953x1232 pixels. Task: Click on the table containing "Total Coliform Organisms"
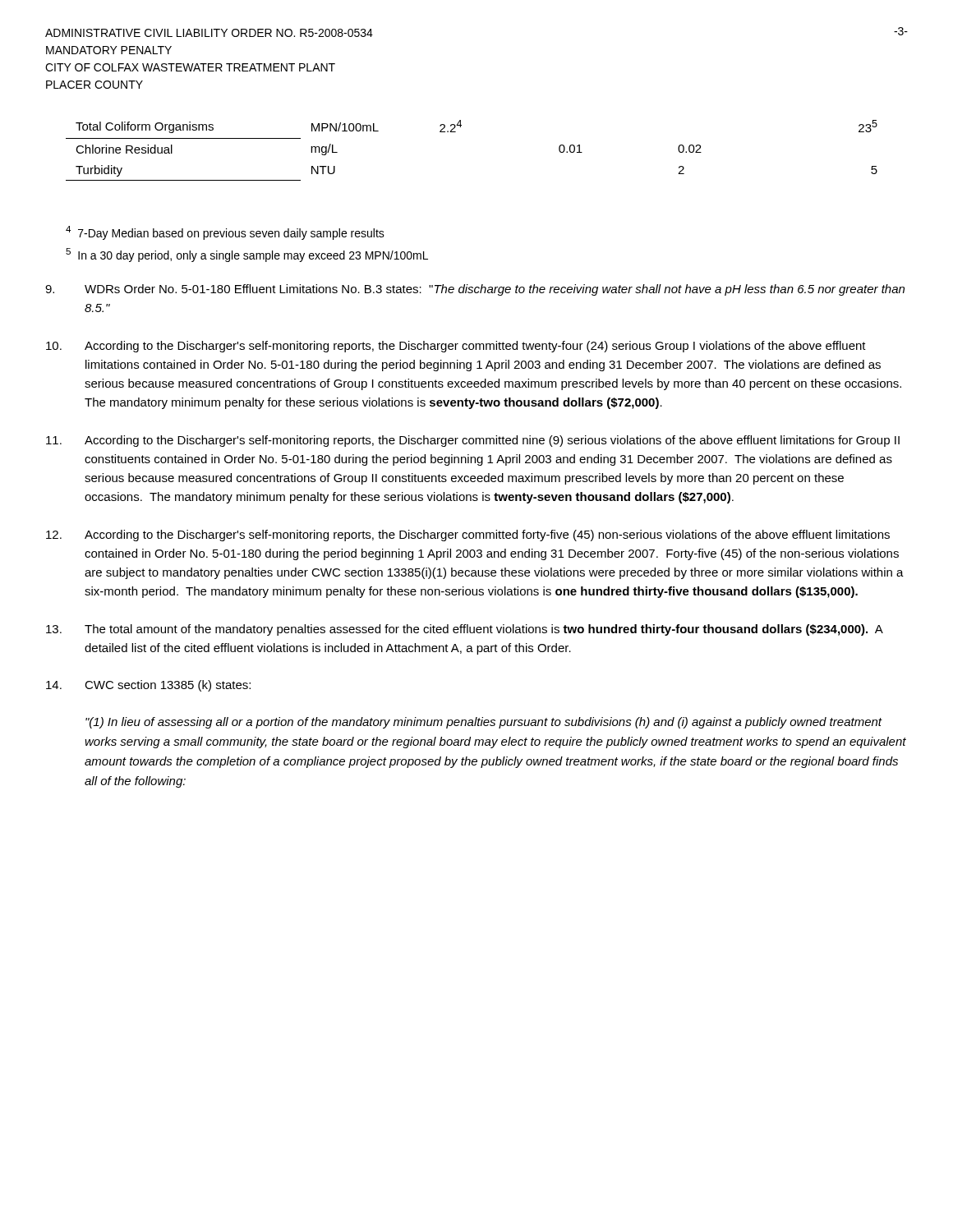[x=476, y=148]
